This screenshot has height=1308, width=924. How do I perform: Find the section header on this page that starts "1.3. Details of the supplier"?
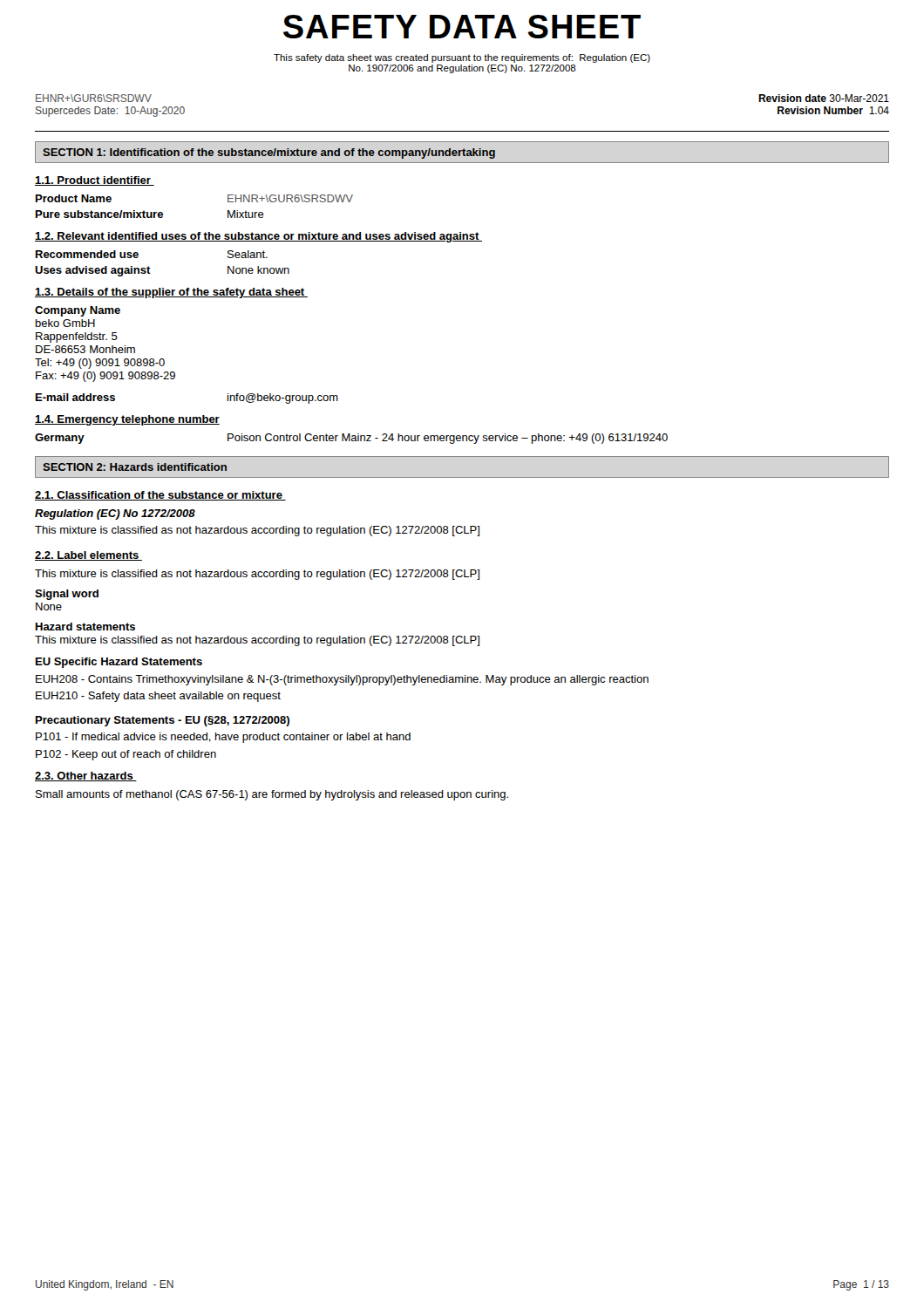[x=171, y=292]
